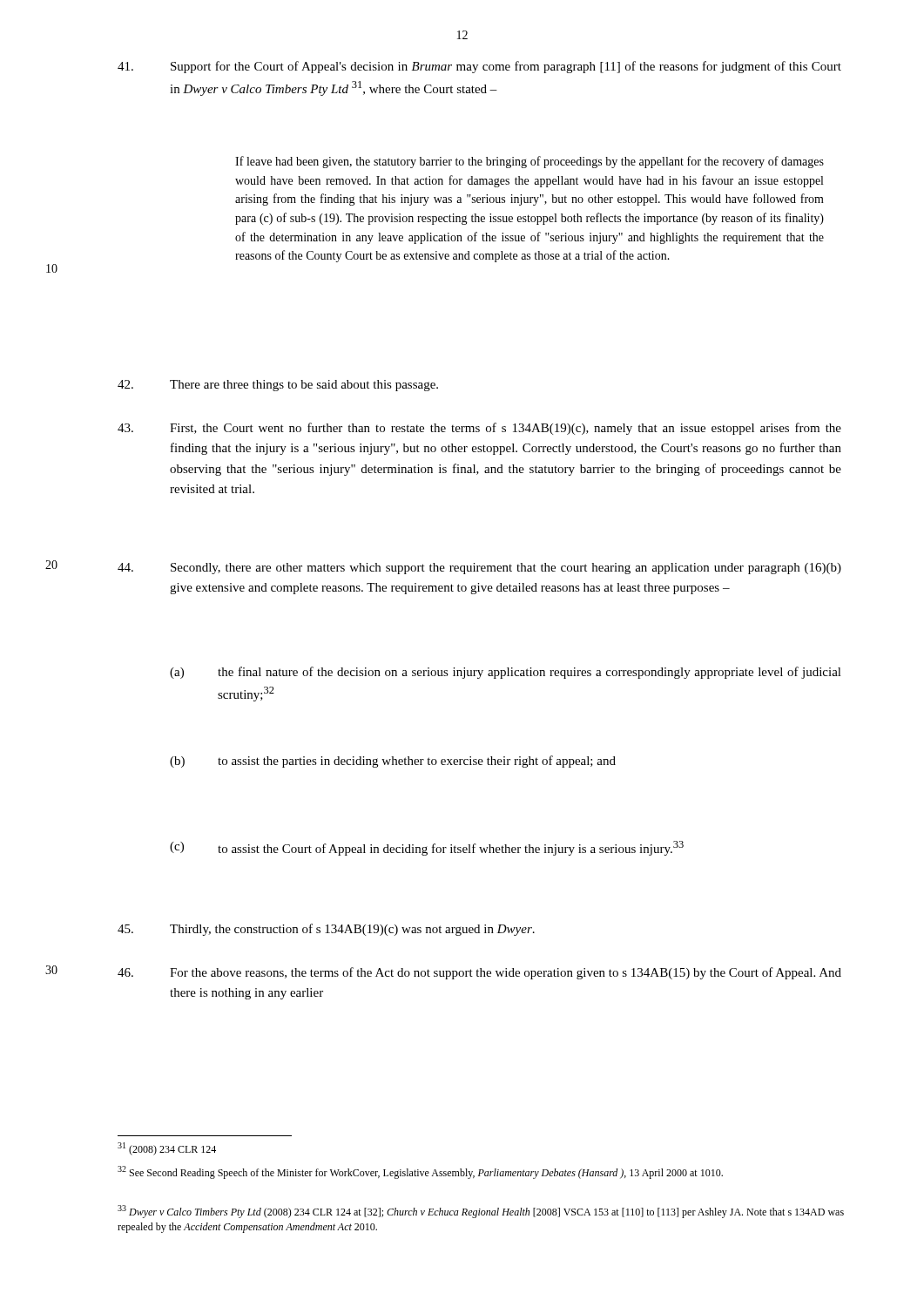
Task: Locate the block of text that opens with "32 See Second Reading Speech of the Minister"
Action: [420, 1172]
